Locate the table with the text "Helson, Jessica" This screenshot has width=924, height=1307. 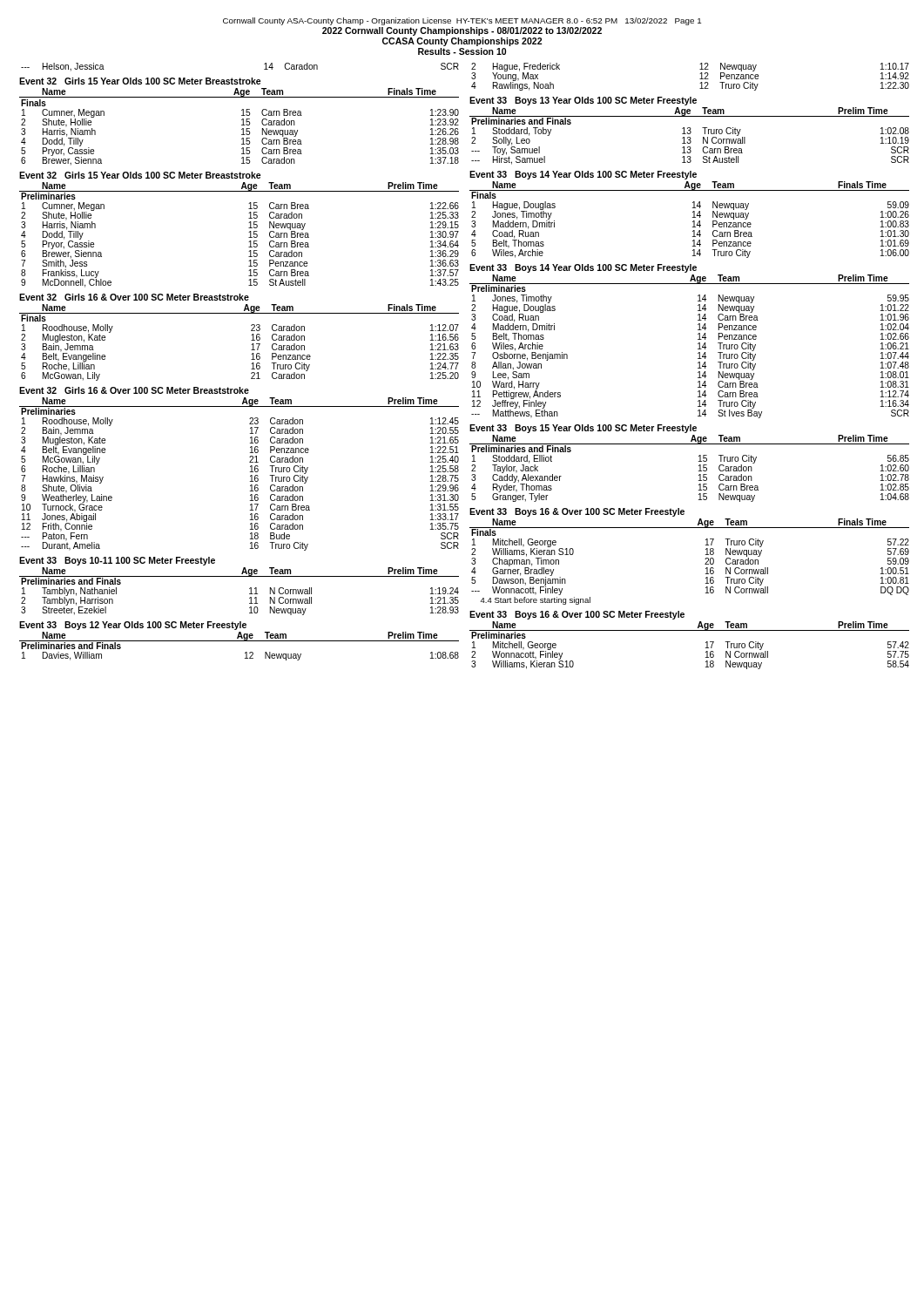point(239,67)
